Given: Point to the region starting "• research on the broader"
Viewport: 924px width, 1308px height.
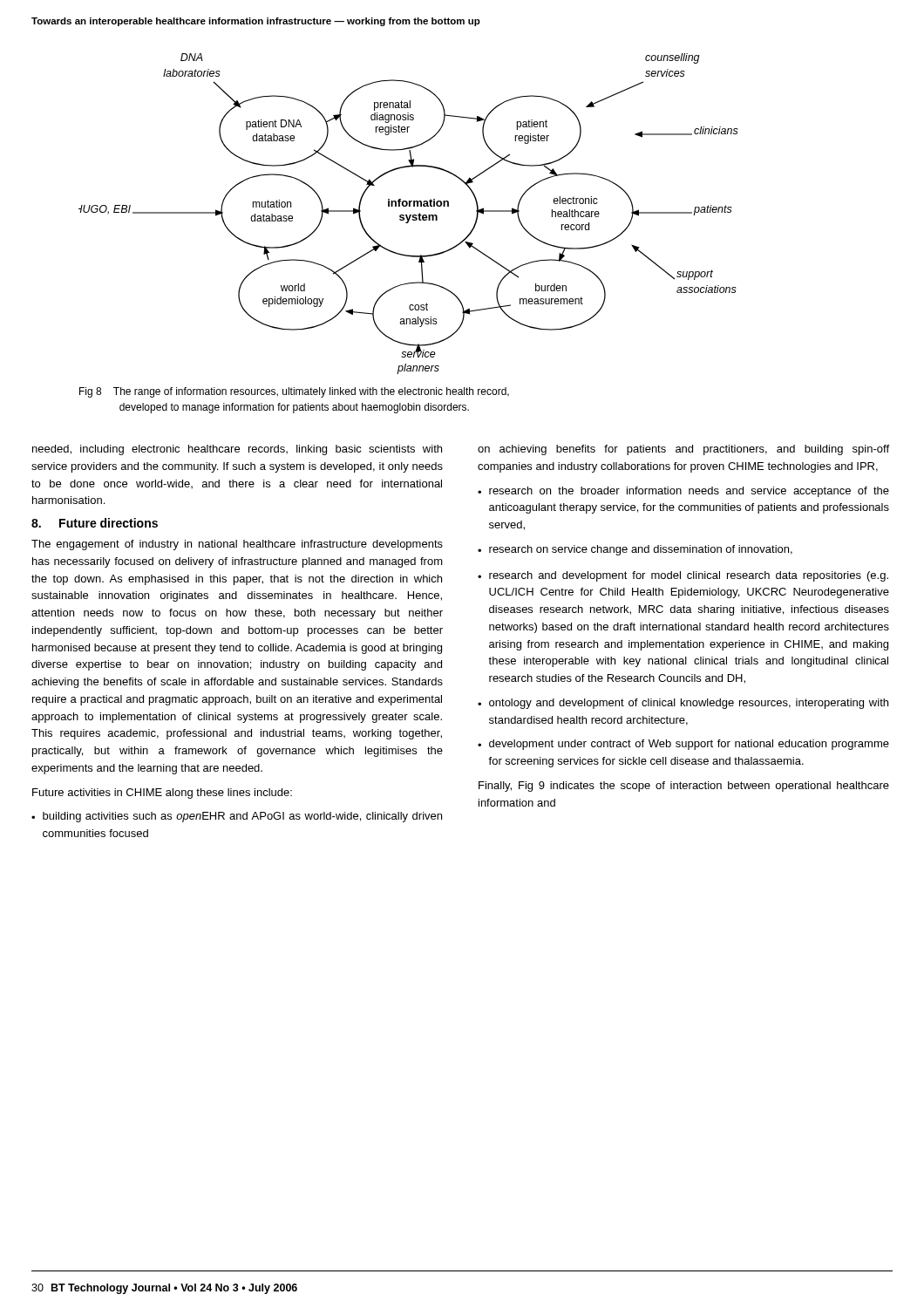Looking at the screenshot, I should (x=683, y=508).
